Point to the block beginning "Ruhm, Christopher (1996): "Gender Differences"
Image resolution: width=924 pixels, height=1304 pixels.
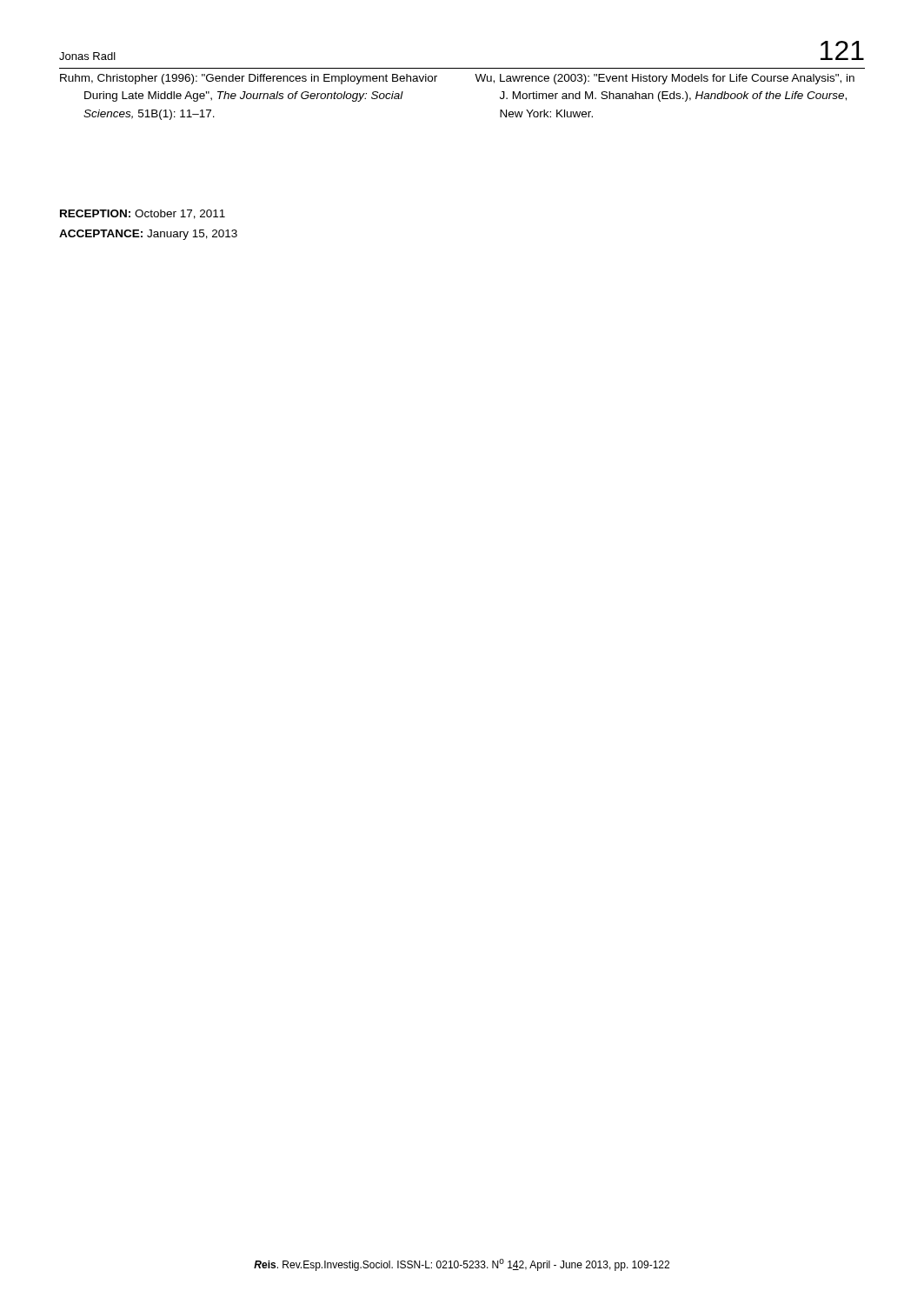248,95
